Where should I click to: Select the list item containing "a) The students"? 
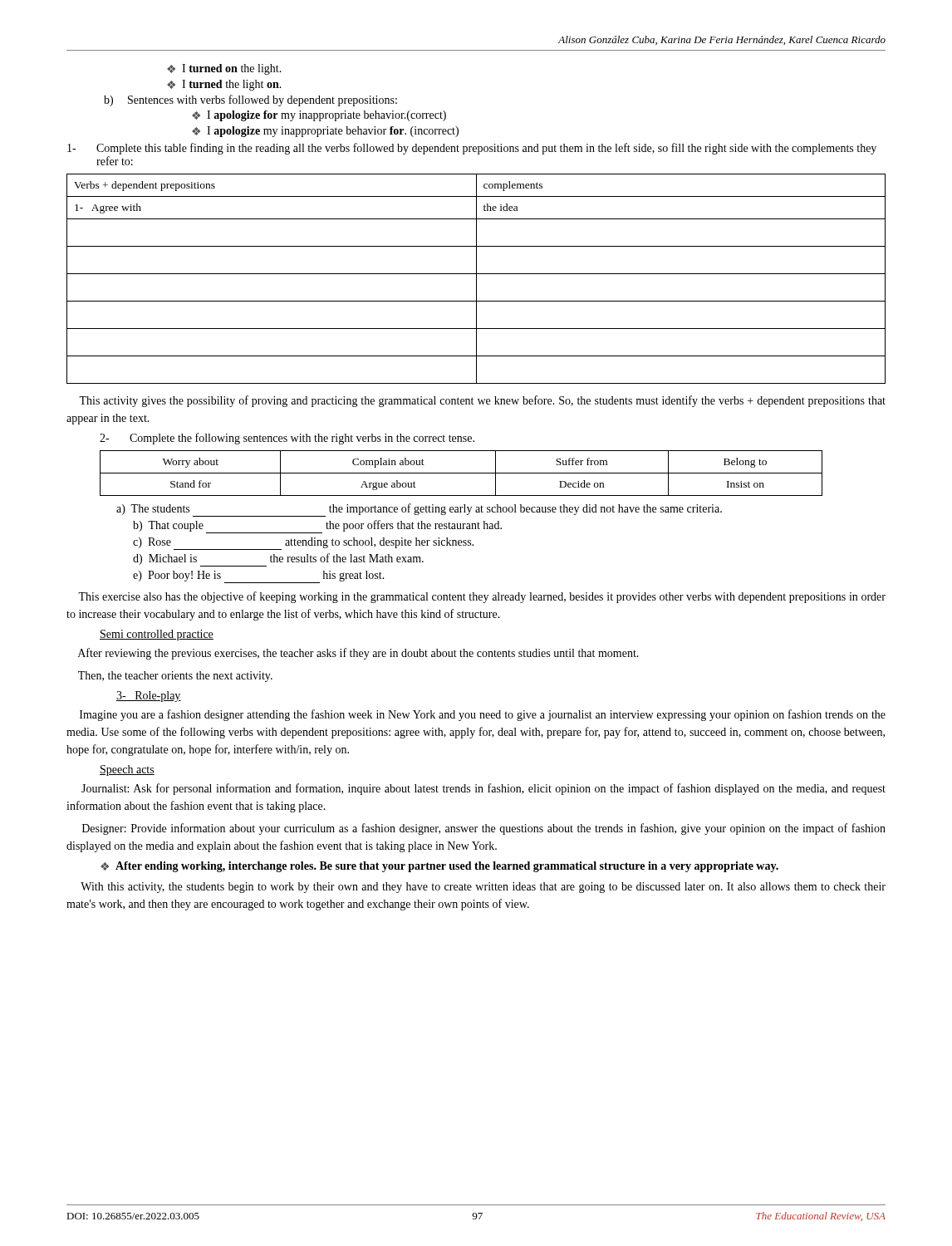pyautogui.click(x=419, y=510)
